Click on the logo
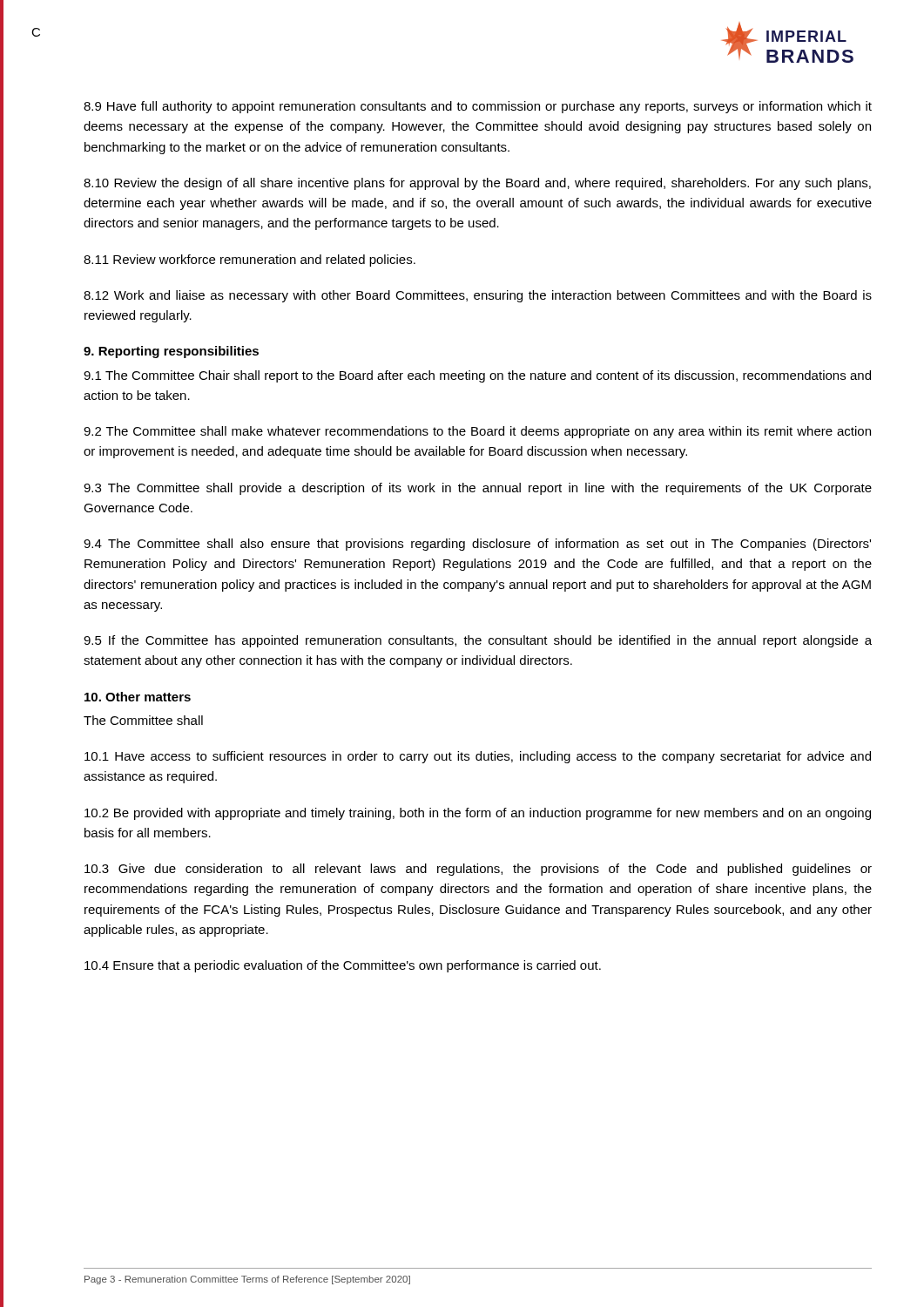 (x=799, y=47)
